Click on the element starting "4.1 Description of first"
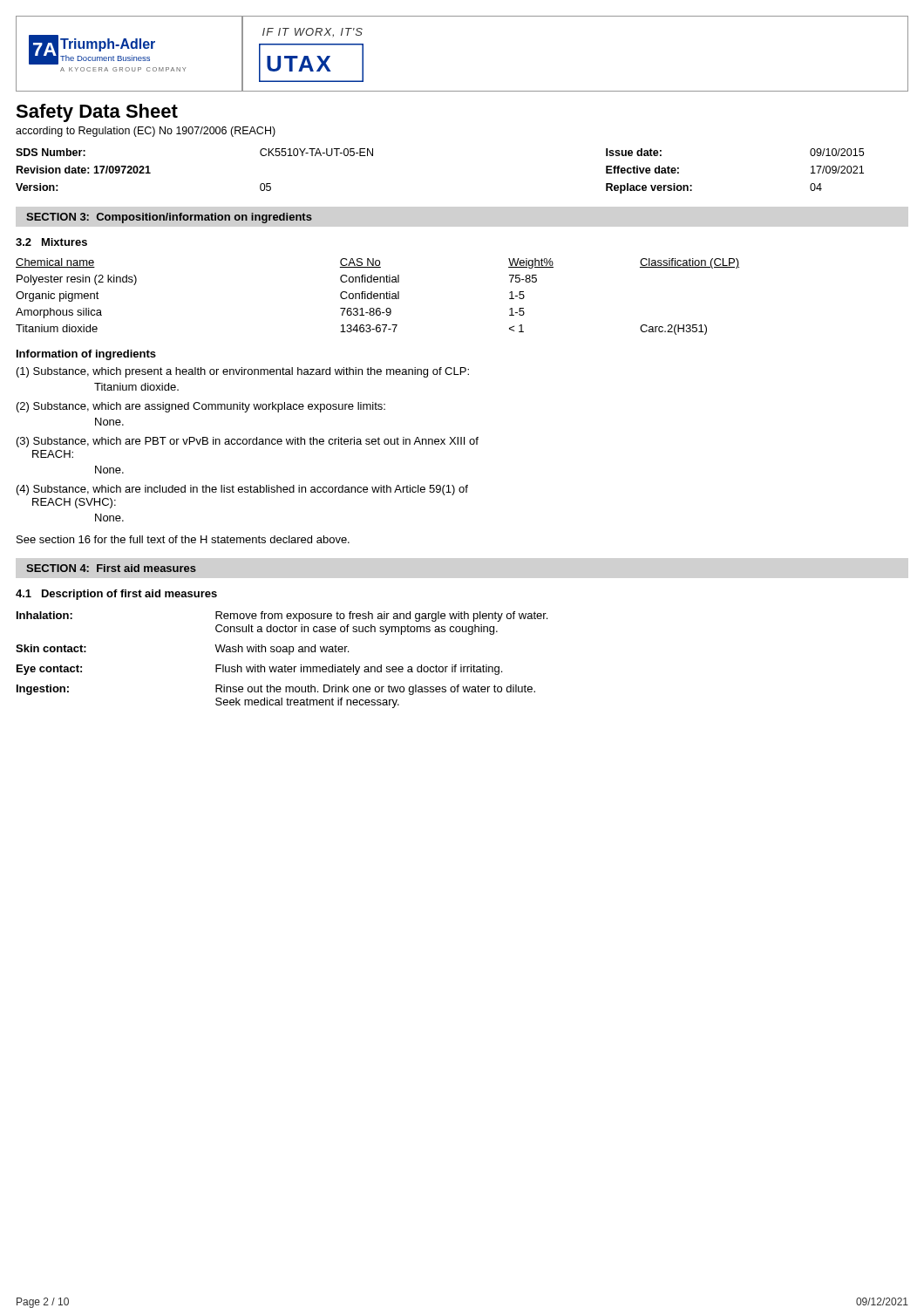The height and width of the screenshot is (1308, 924). pos(116,593)
